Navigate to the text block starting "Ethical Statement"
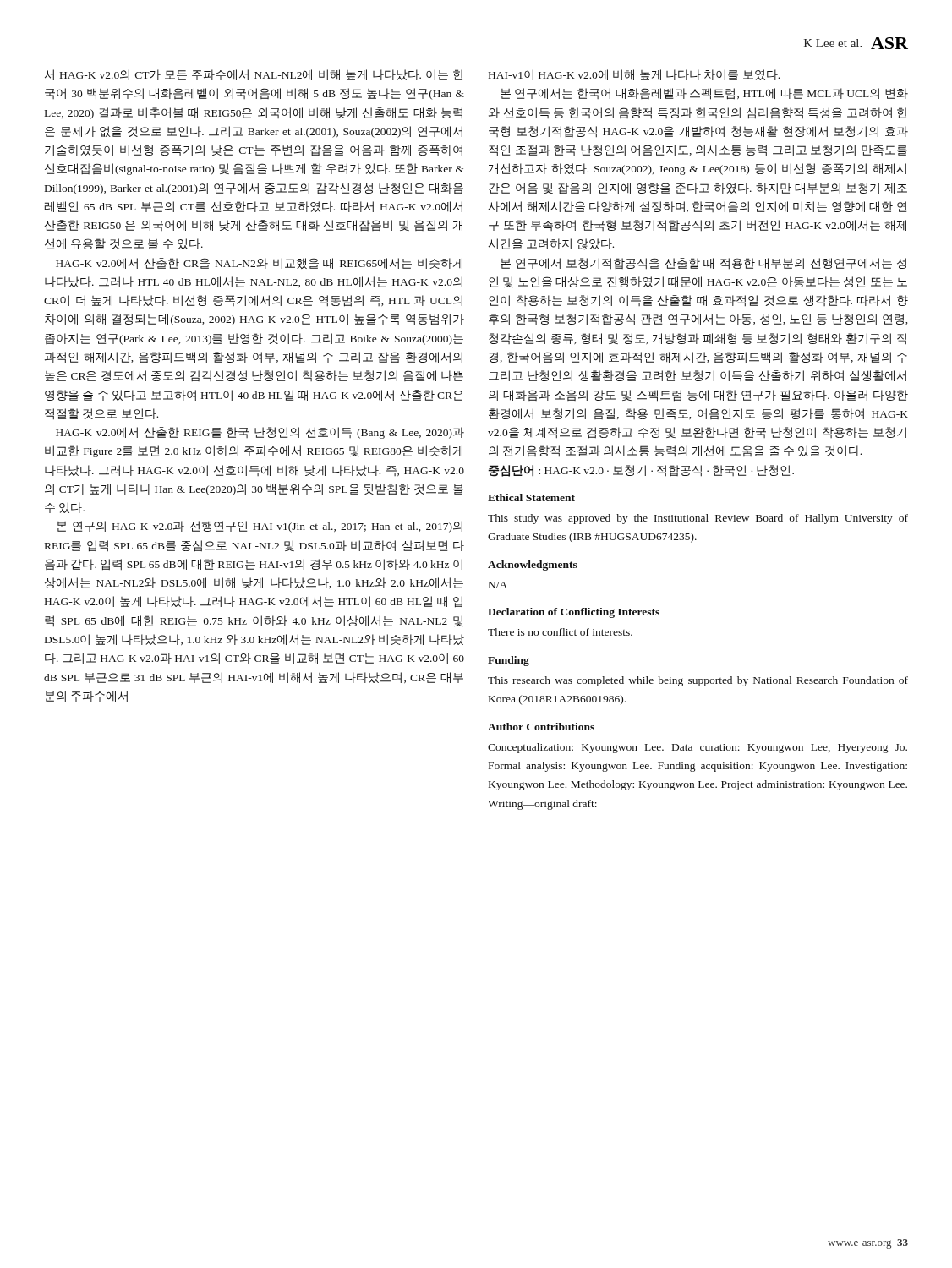 (x=531, y=497)
